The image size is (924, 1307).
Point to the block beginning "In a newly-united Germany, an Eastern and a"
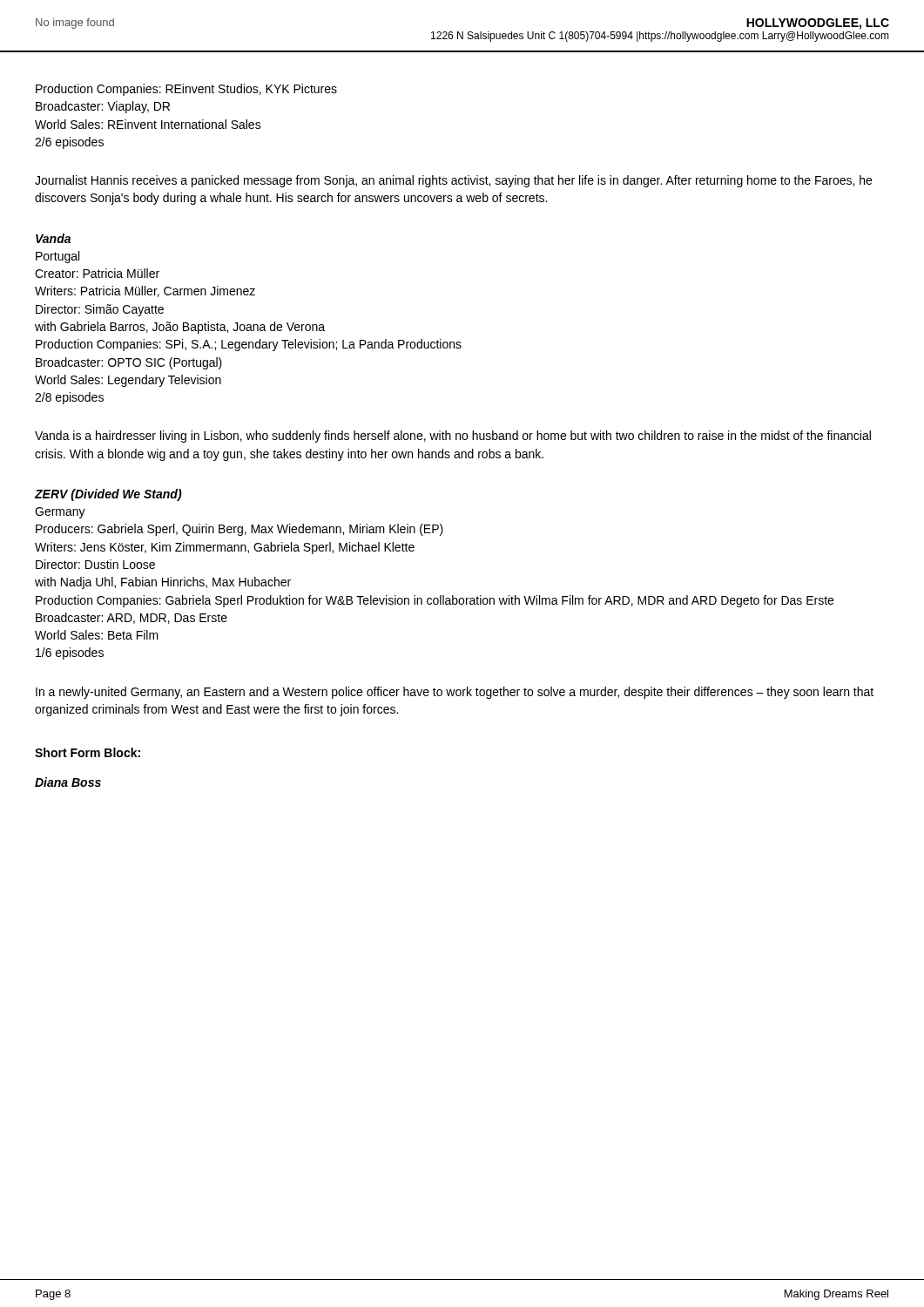pyautogui.click(x=462, y=701)
